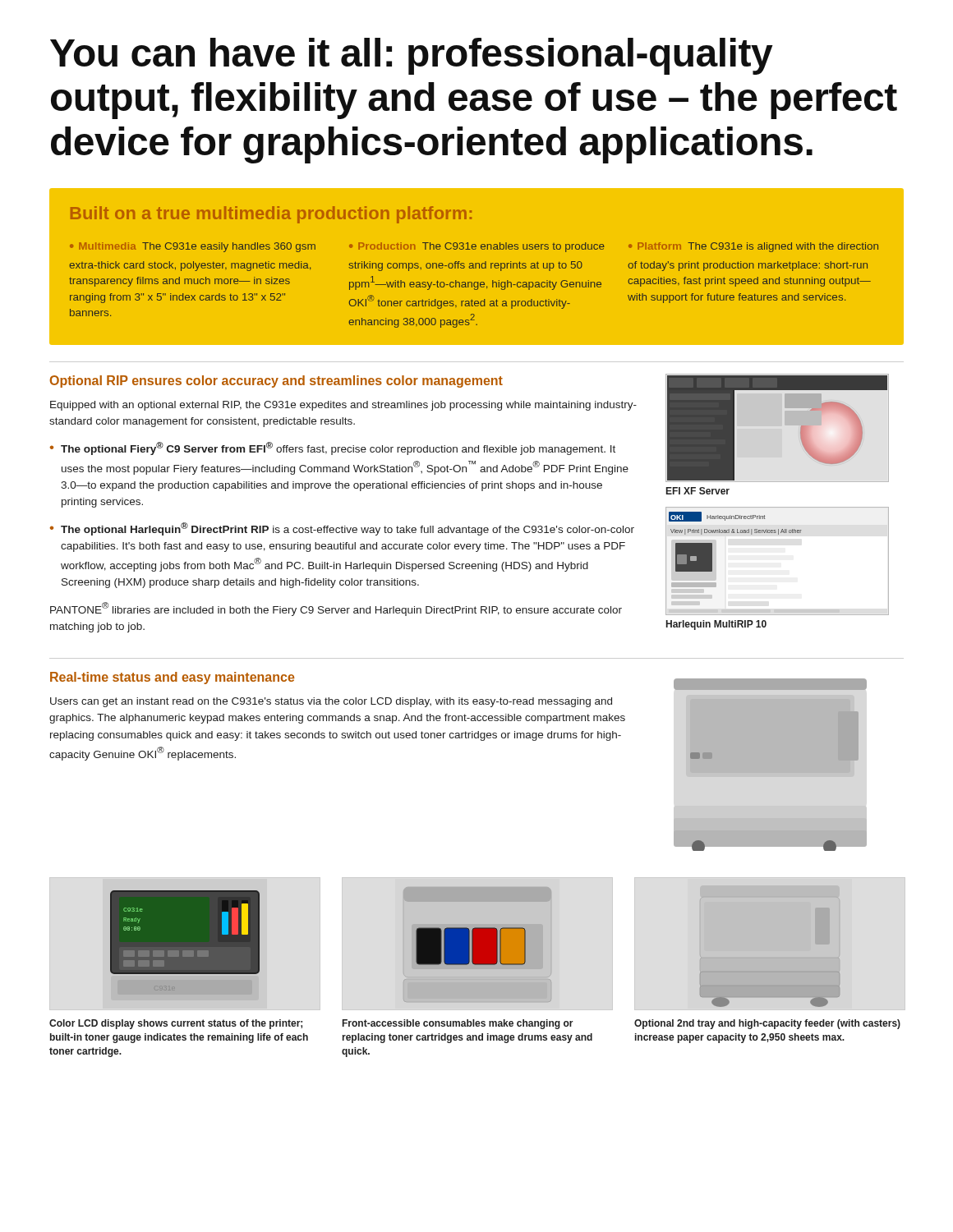Viewport: 953px width, 1232px height.
Task: Where does it say "Harlequin MultiRIP 10"?
Action: pos(716,624)
